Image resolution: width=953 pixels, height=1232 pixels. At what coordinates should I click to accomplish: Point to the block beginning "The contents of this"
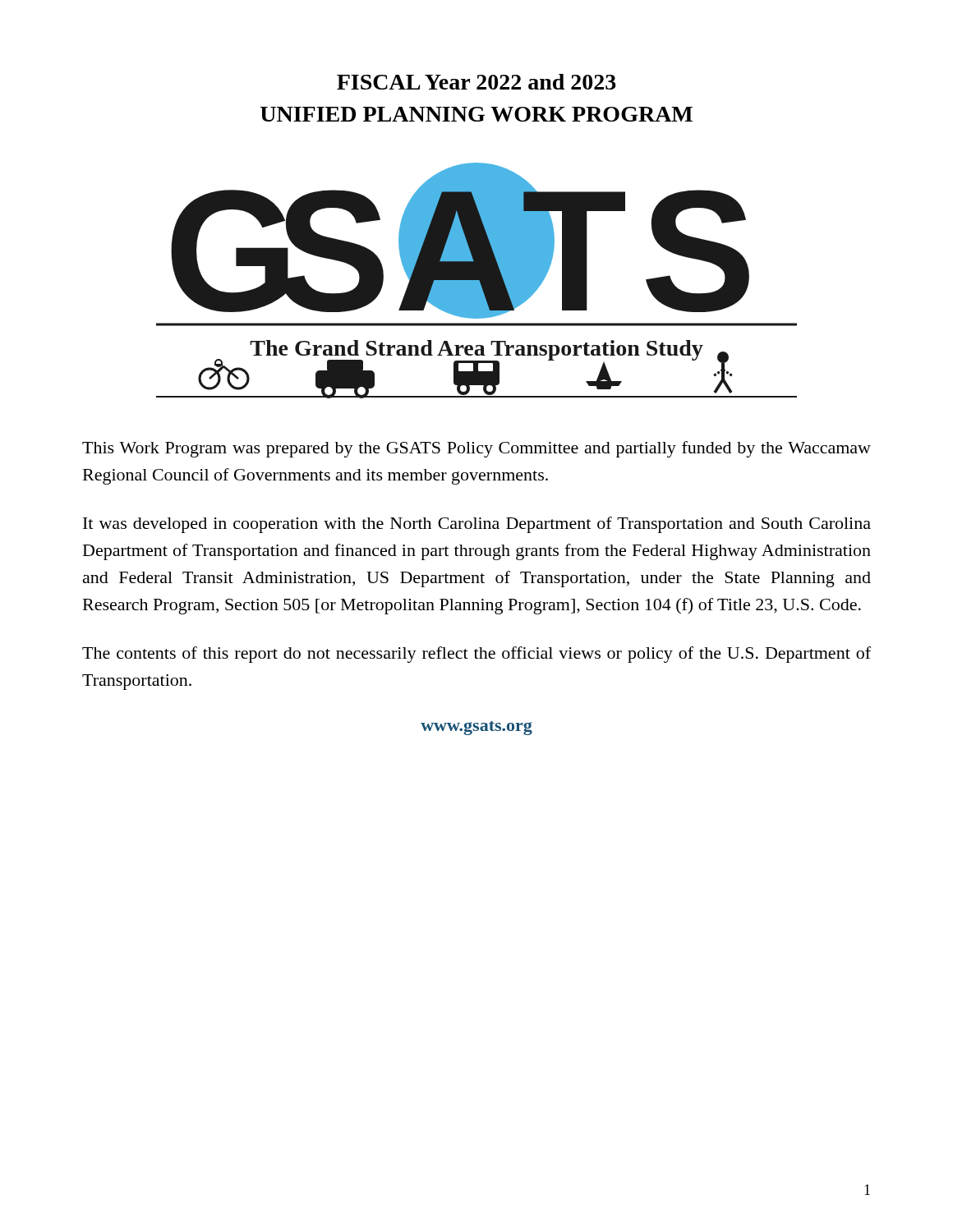(x=476, y=666)
